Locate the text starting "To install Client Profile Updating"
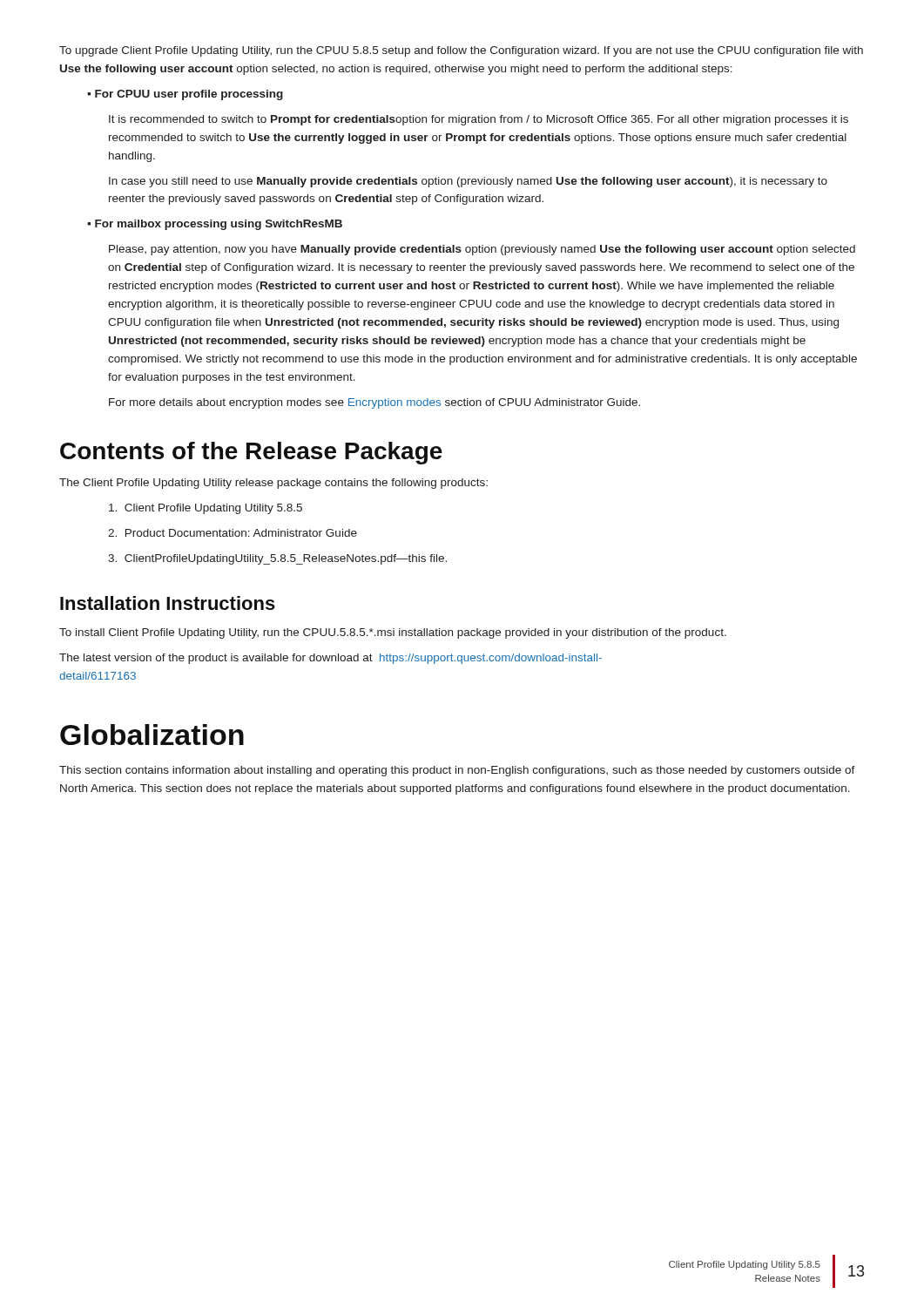924x1307 pixels. point(462,633)
